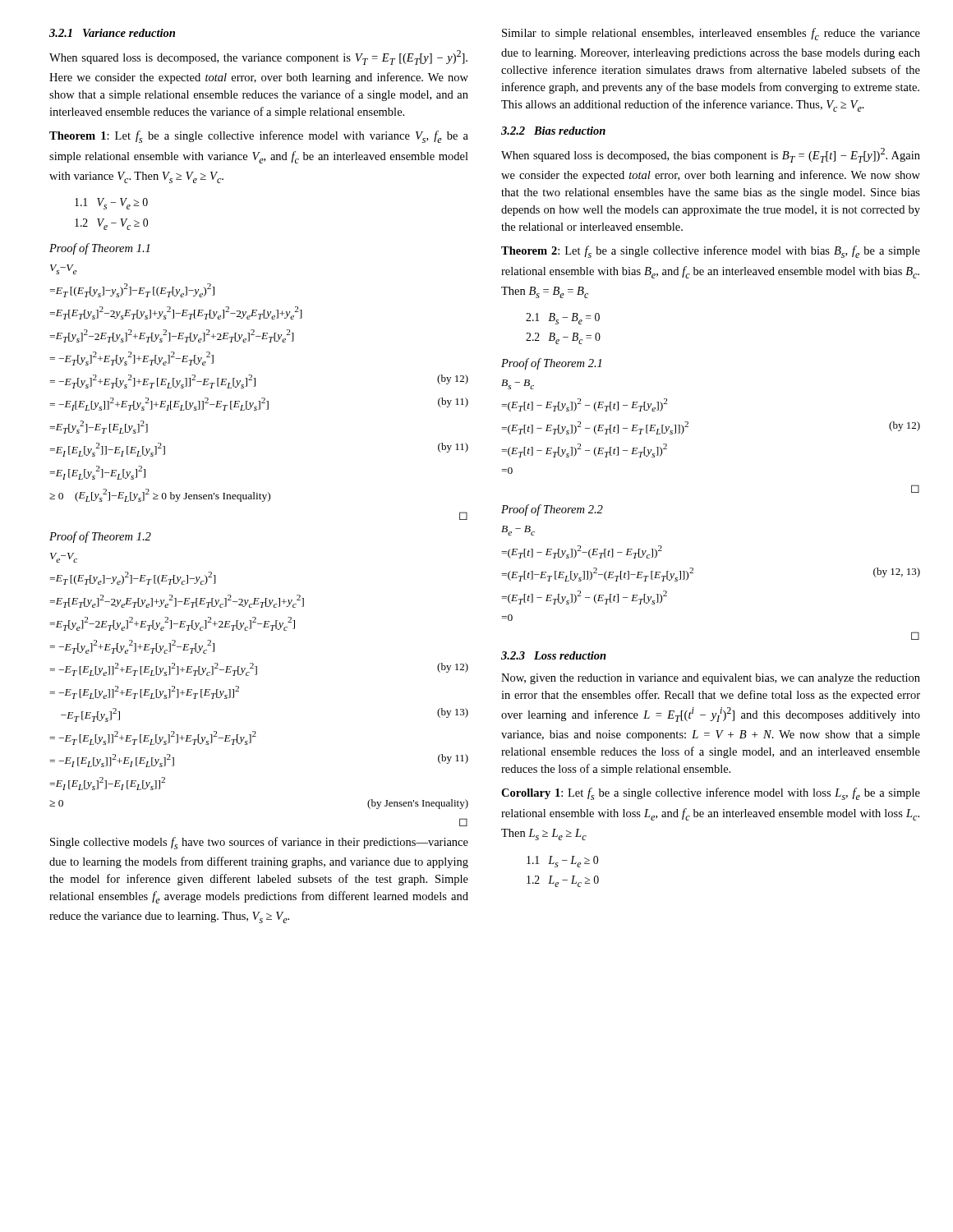The image size is (953, 1232).
Task: Locate the text block that reads "Theorem 2: Let fs be a"
Action: 711,272
